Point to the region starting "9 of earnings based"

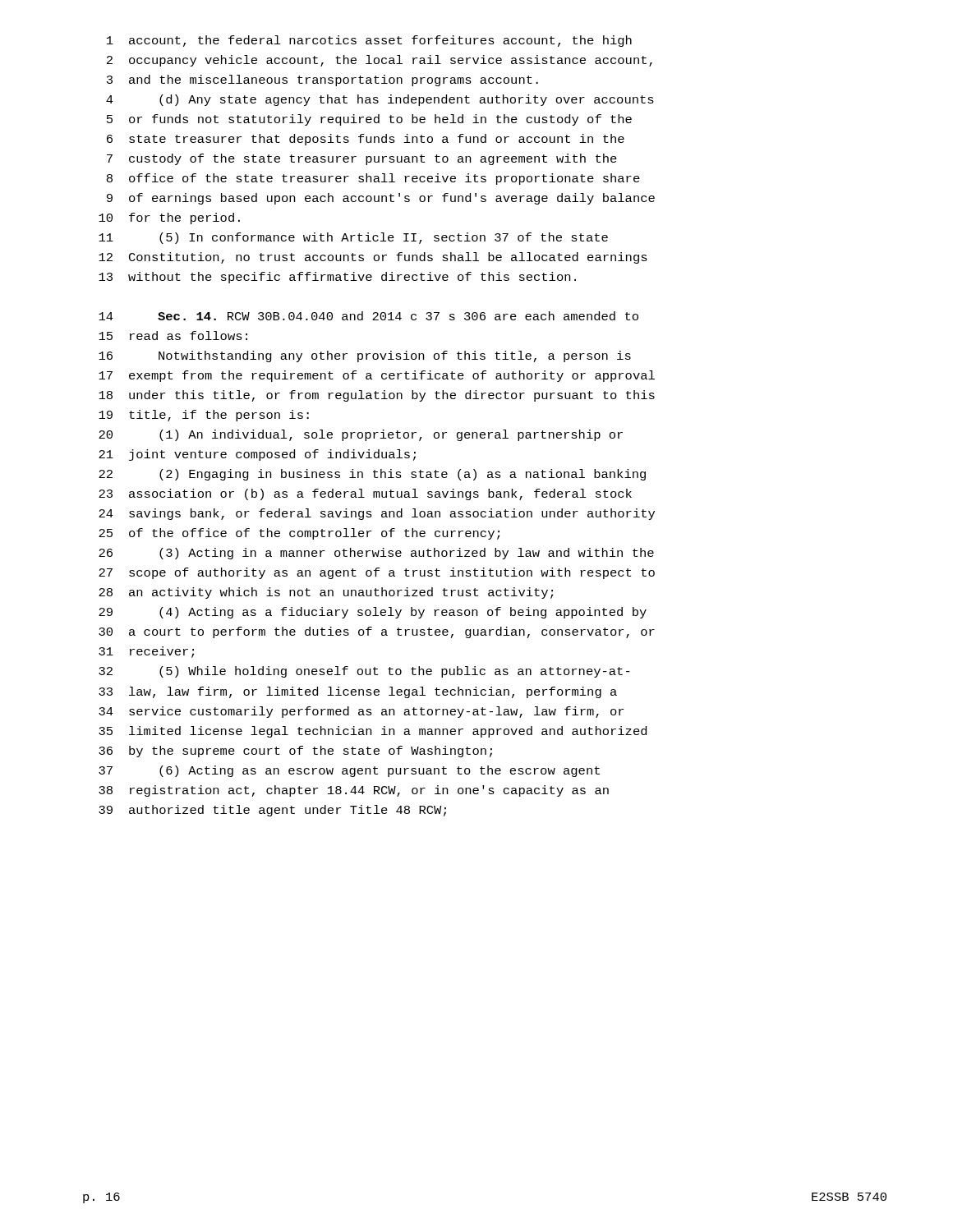pyautogui.click(x=485, y=199)
